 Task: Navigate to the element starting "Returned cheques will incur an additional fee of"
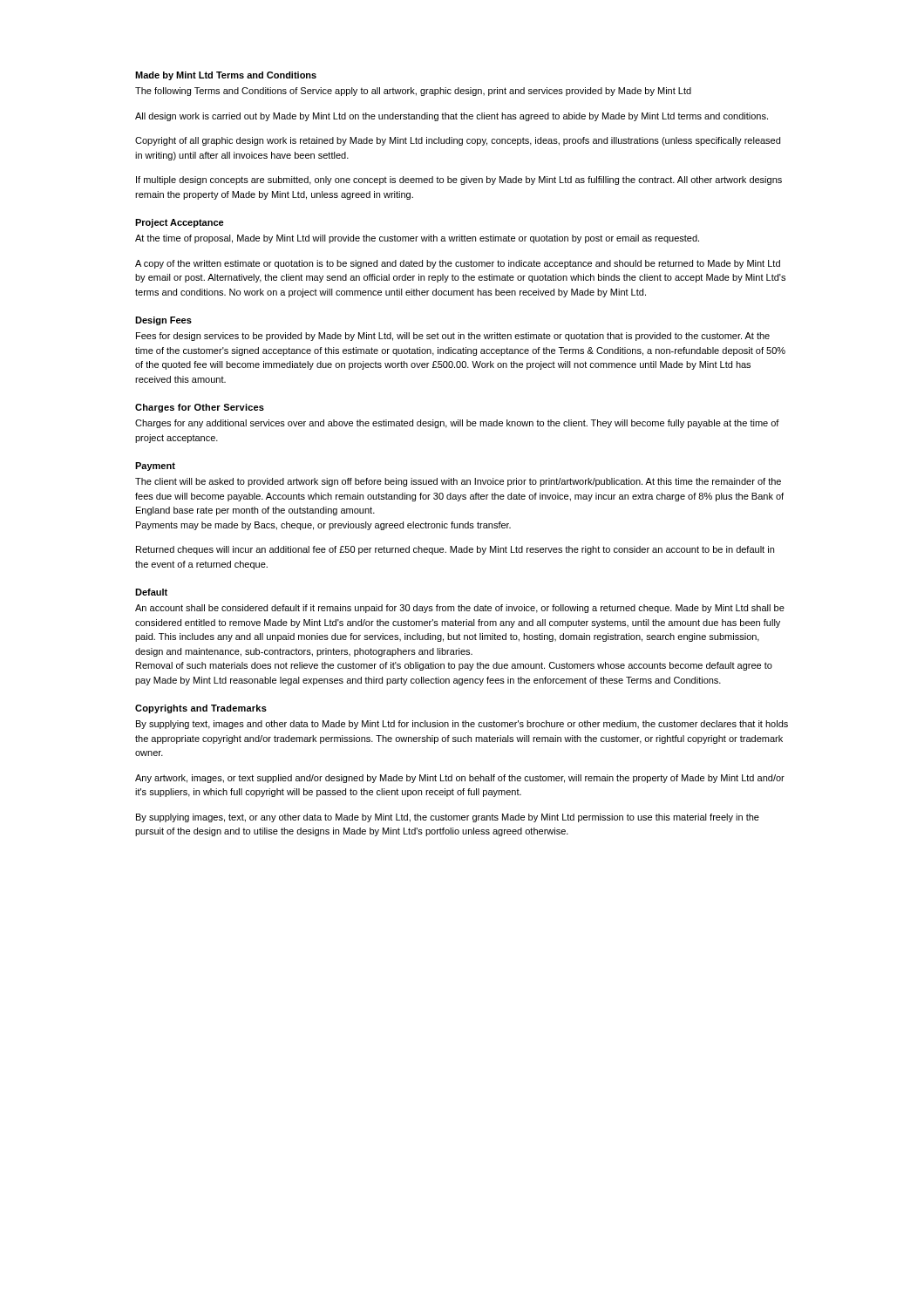click(x=455, y=557)
